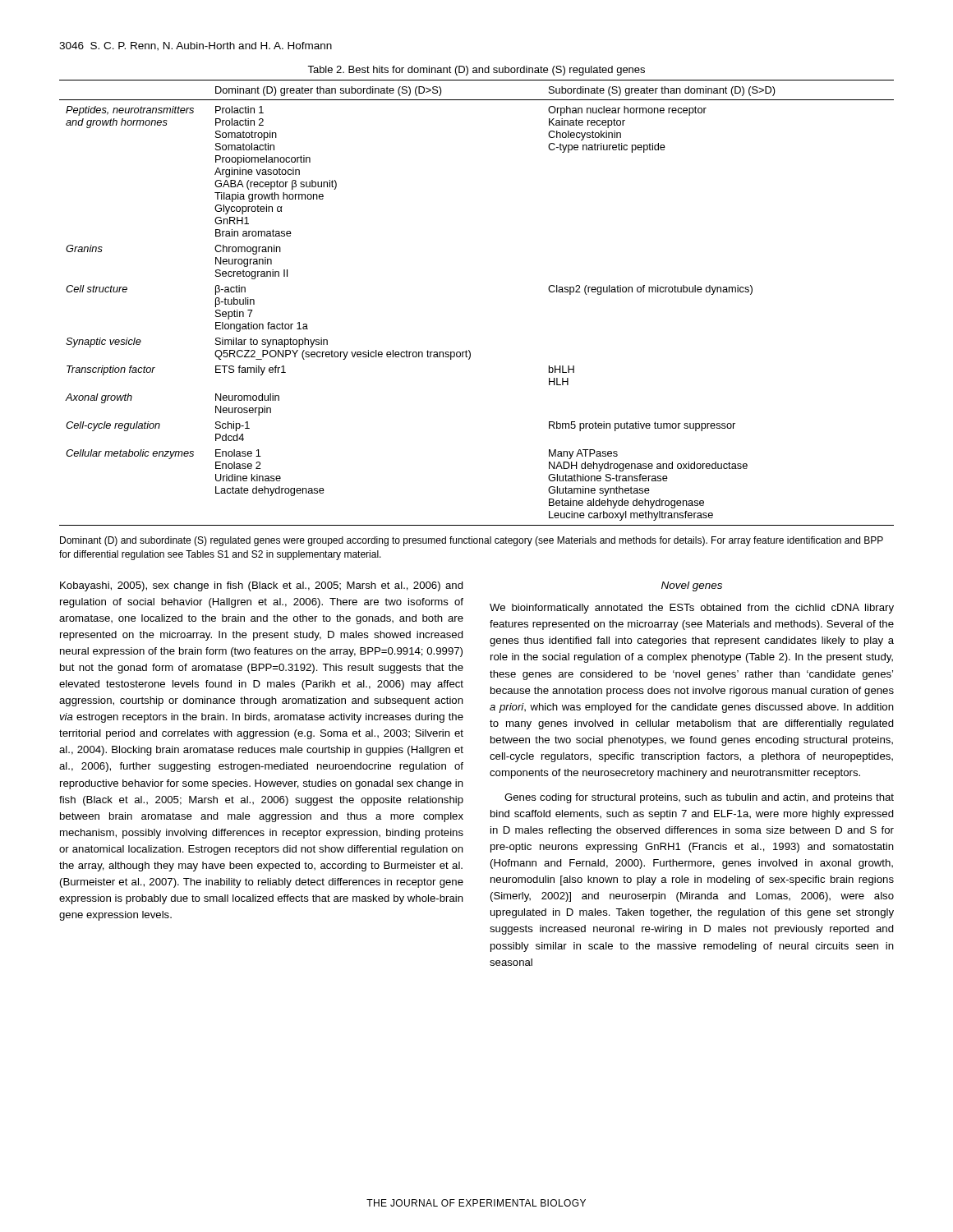Find the passage starting "We bioinformatically annotated the ESTs obtained from the"

click(692, 785)
